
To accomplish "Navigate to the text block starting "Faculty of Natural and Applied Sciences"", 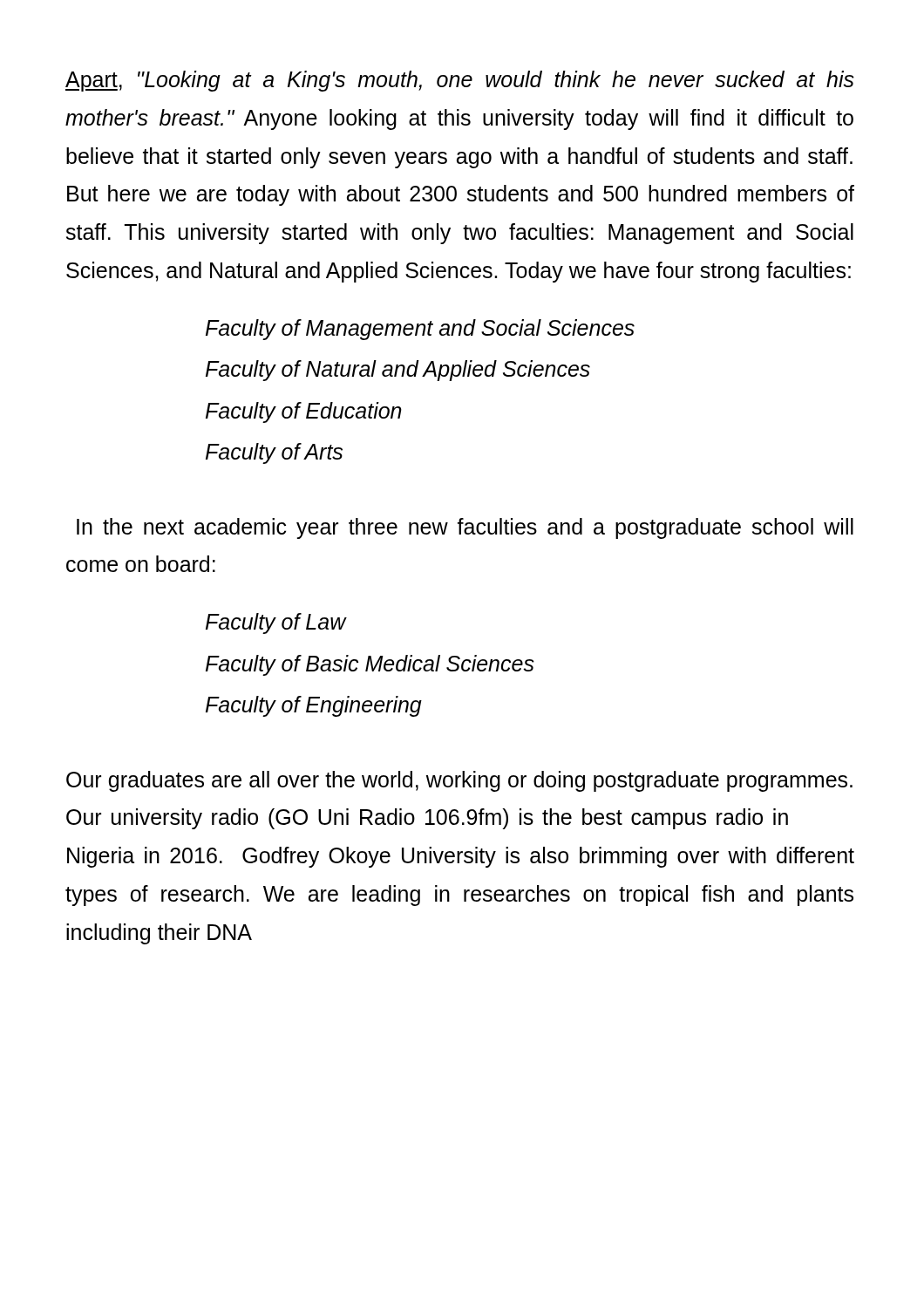I will pos(398,369).
